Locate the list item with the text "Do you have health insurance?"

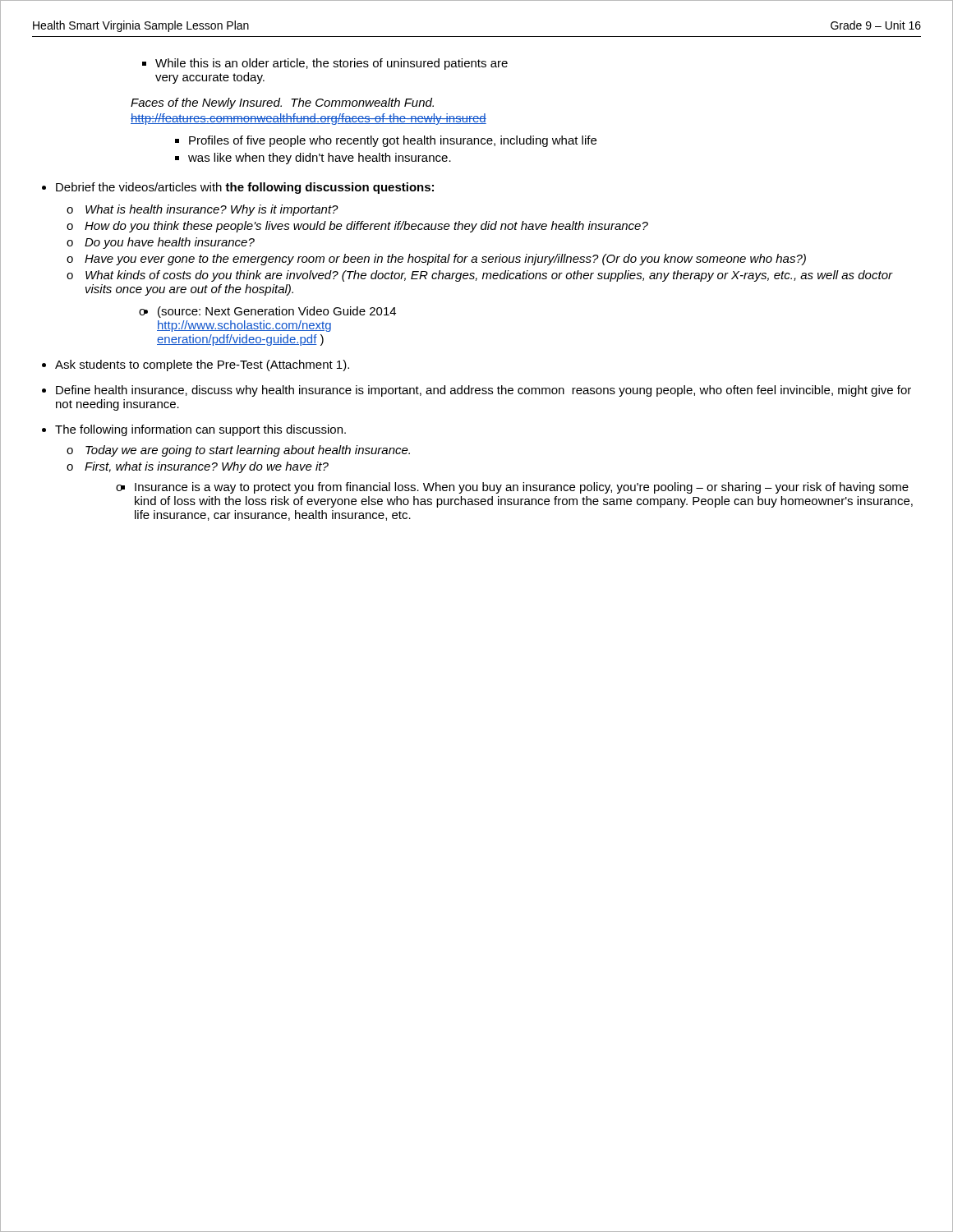[170, 242]
